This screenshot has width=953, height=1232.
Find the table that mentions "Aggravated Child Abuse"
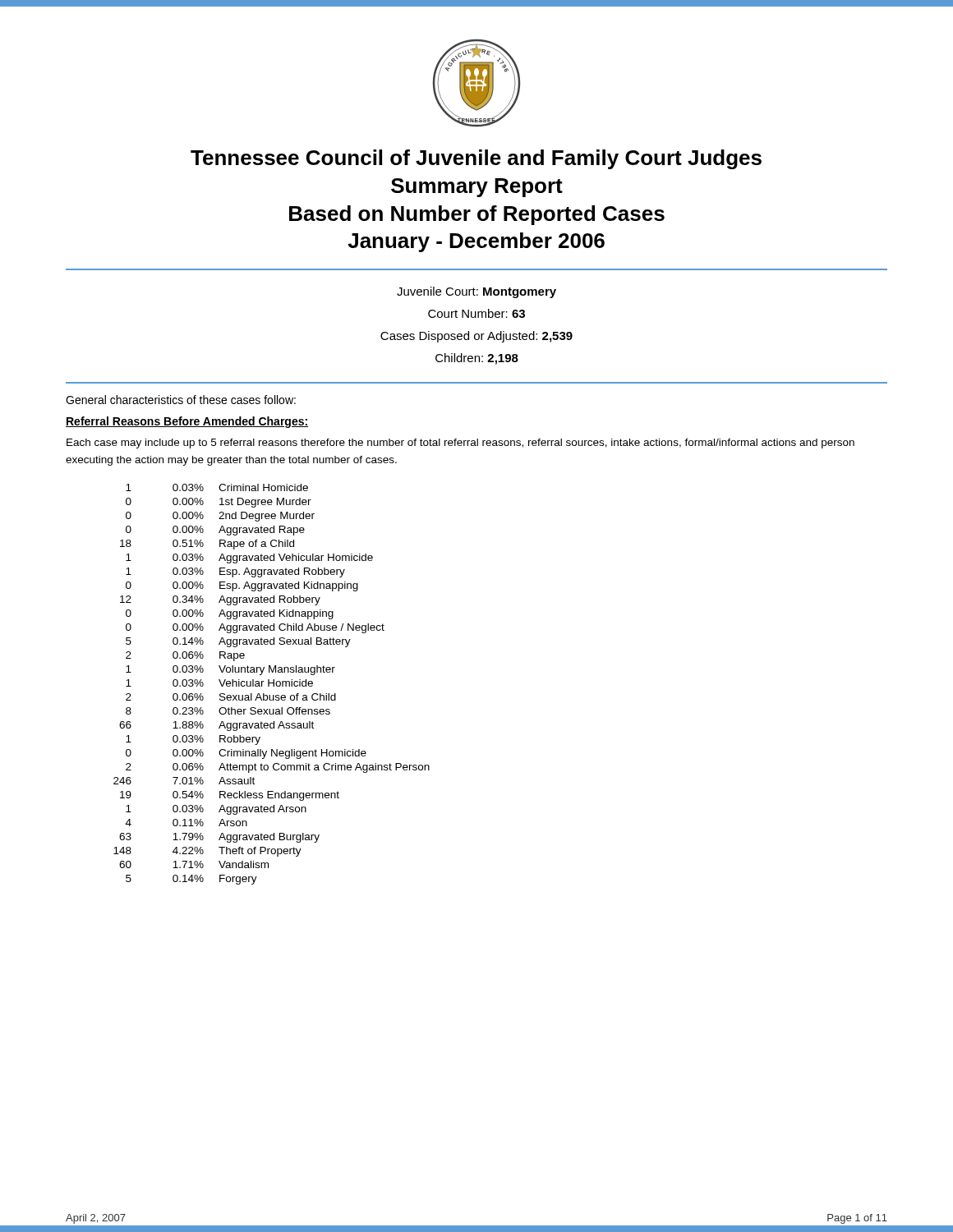click(x=476, y=683)
